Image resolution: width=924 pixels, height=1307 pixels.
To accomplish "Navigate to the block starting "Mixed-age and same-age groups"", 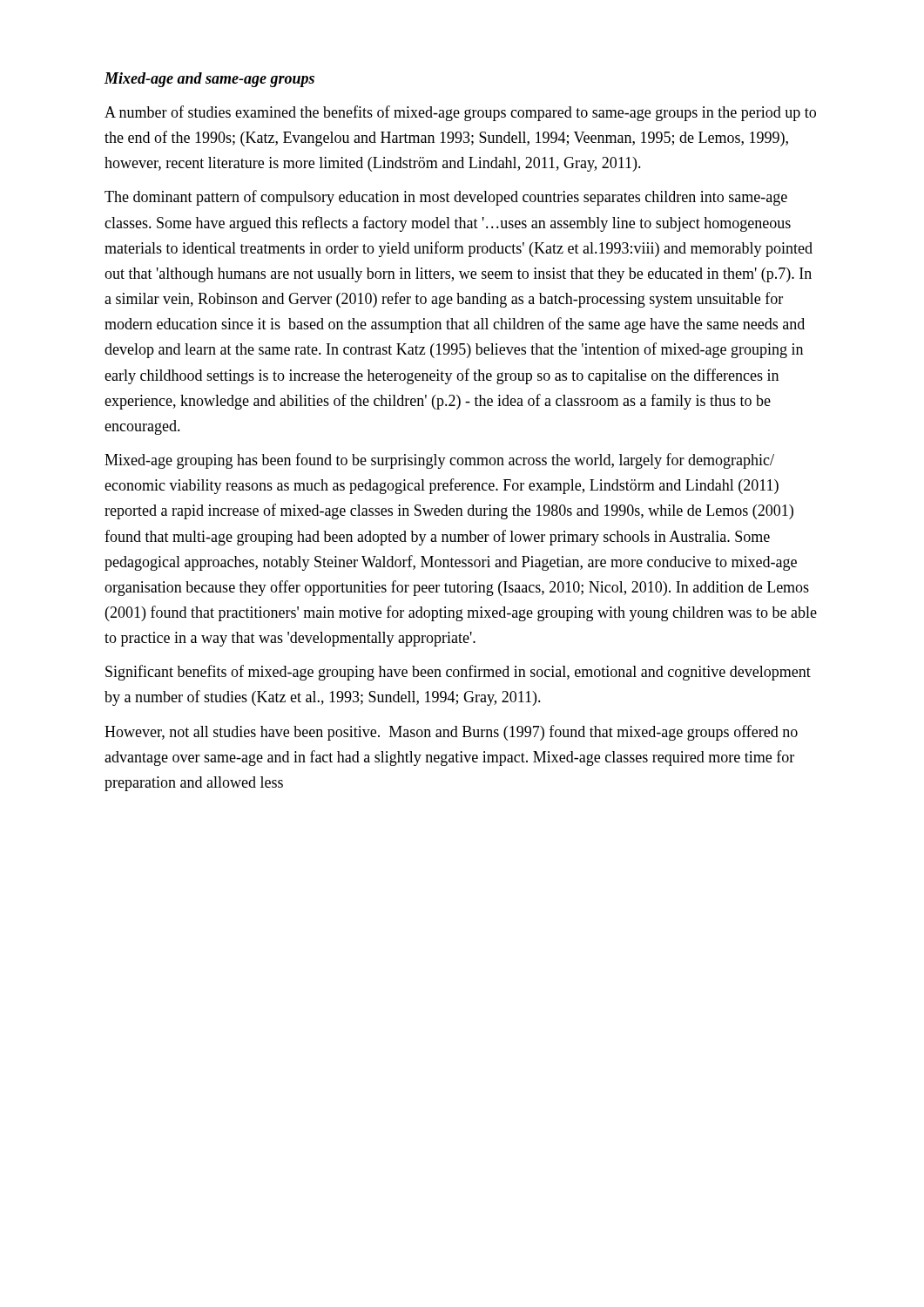I will [x=210, y=78].
